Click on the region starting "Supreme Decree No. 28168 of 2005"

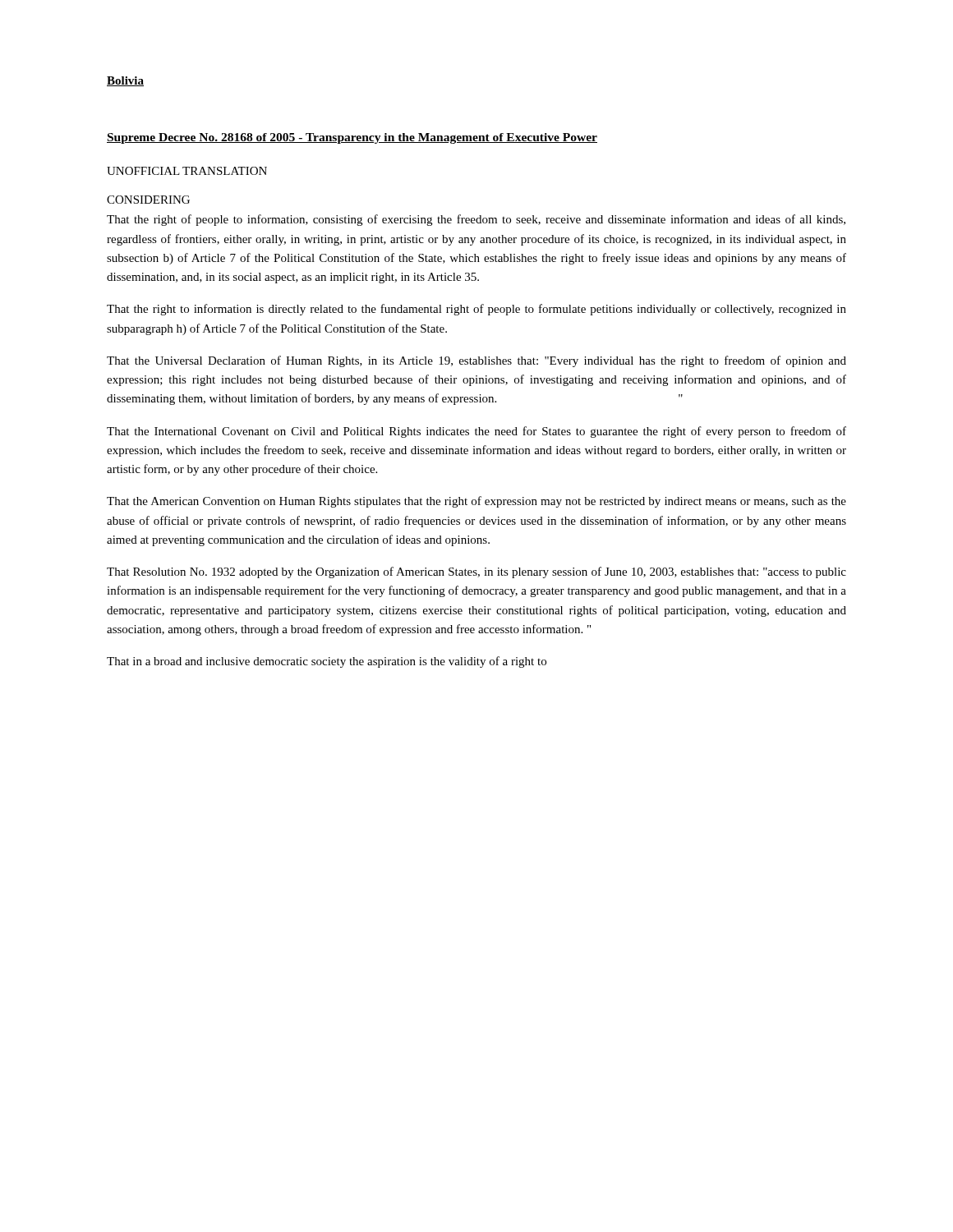tap(476, 137)
